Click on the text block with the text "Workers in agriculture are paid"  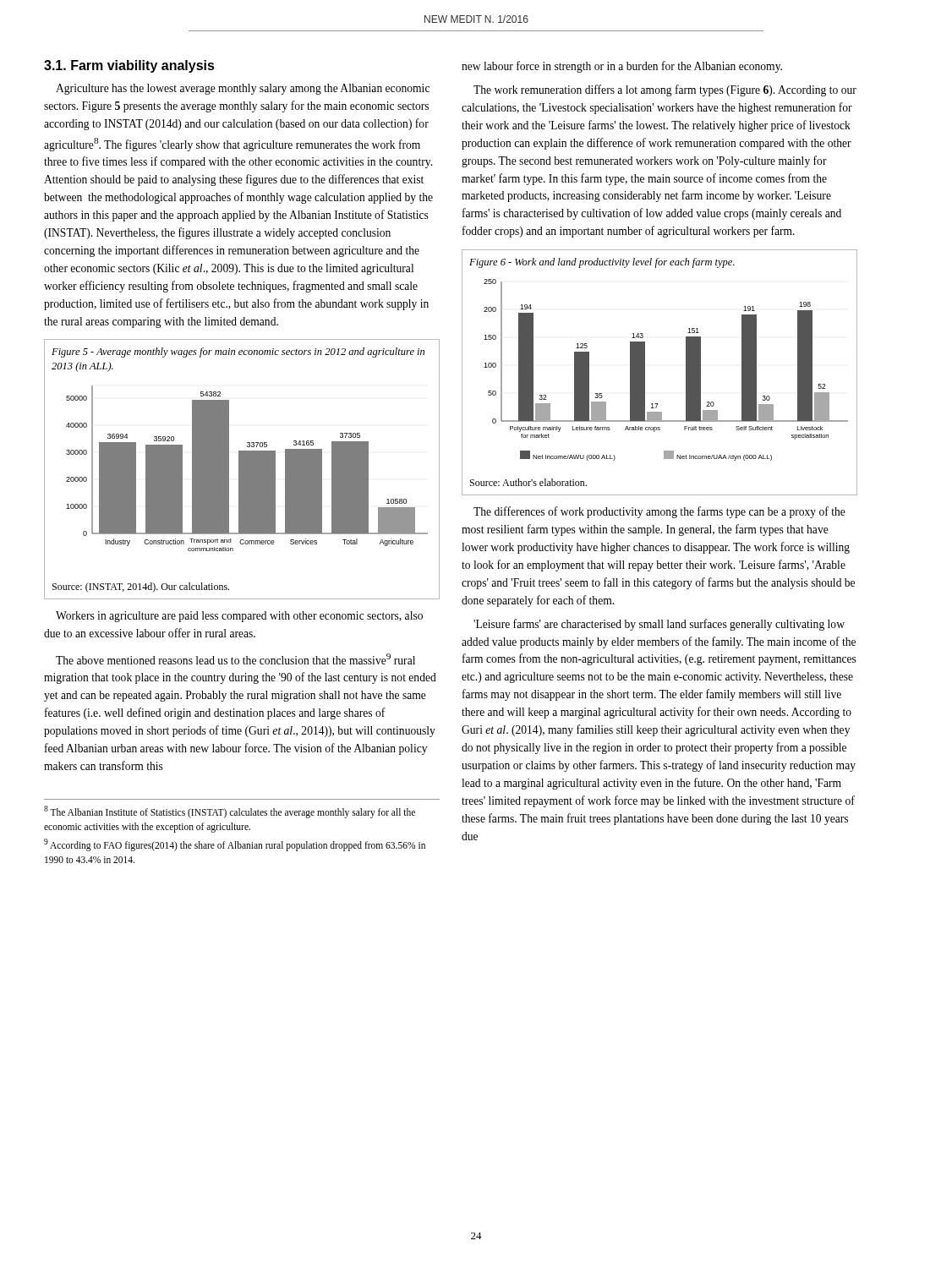click(x=234, y=625)
